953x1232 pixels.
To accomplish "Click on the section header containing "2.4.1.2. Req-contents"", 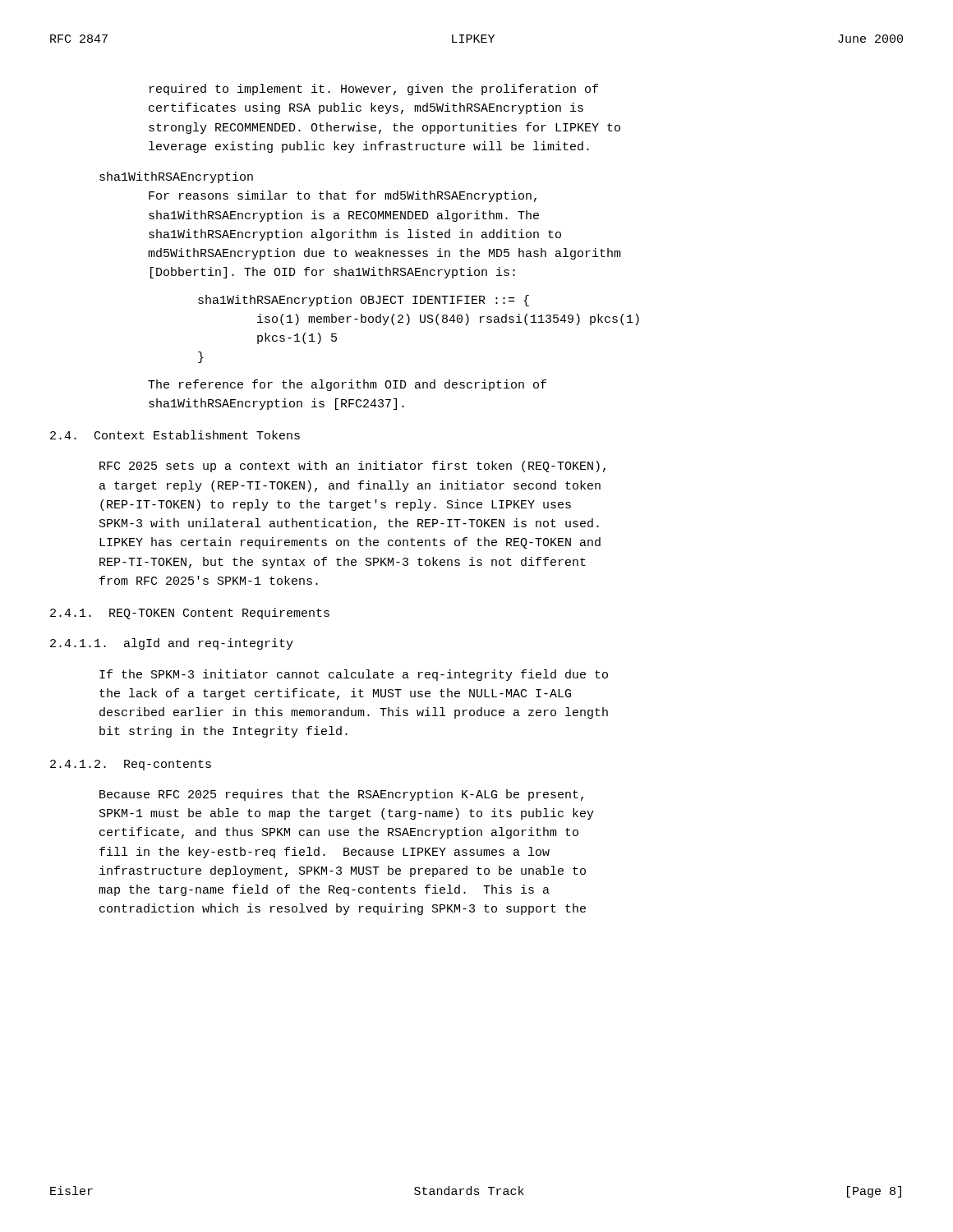I will (131, 765).
